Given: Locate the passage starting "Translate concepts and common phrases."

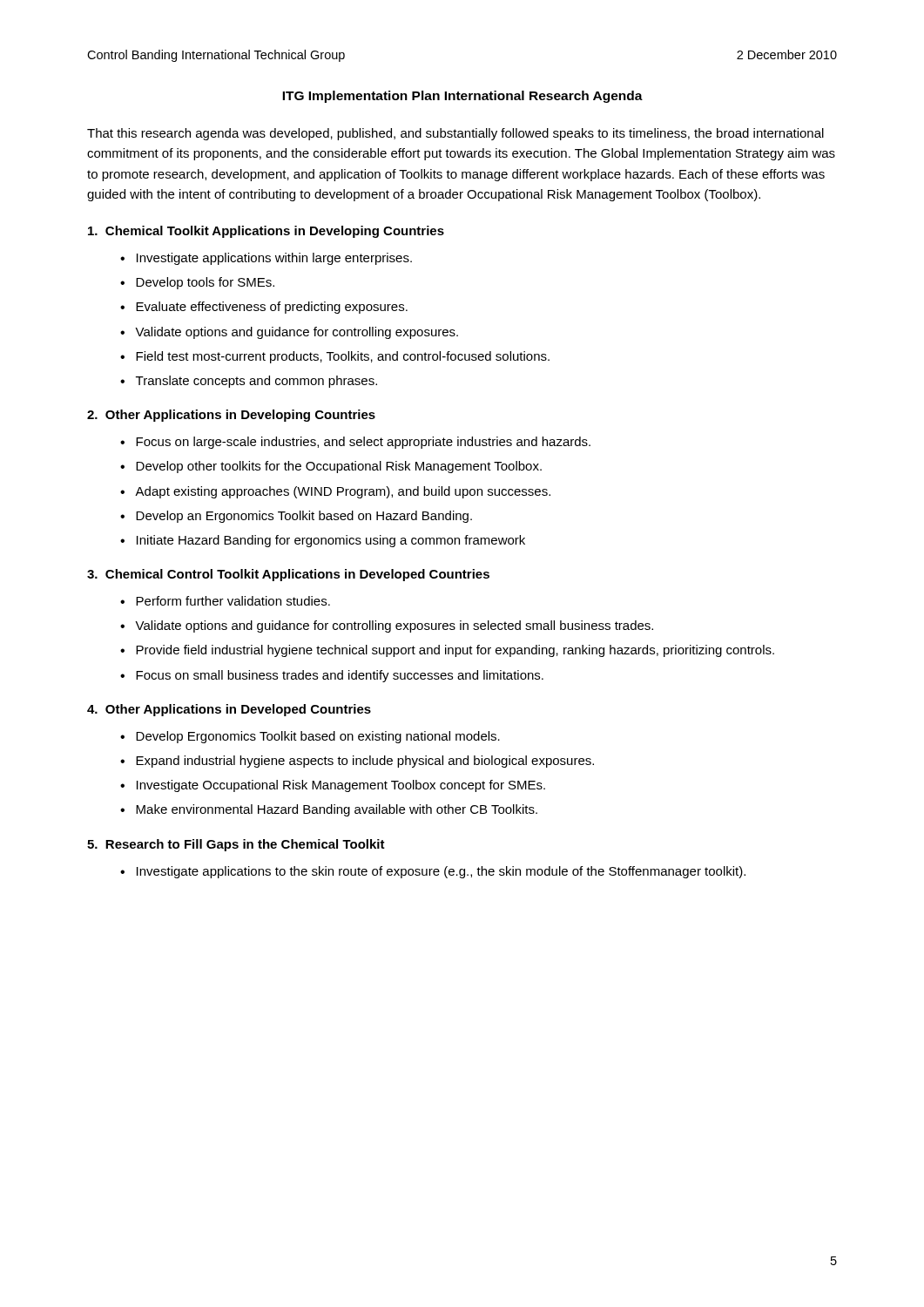Looking at the screenshot, I should tap(256, 382).
